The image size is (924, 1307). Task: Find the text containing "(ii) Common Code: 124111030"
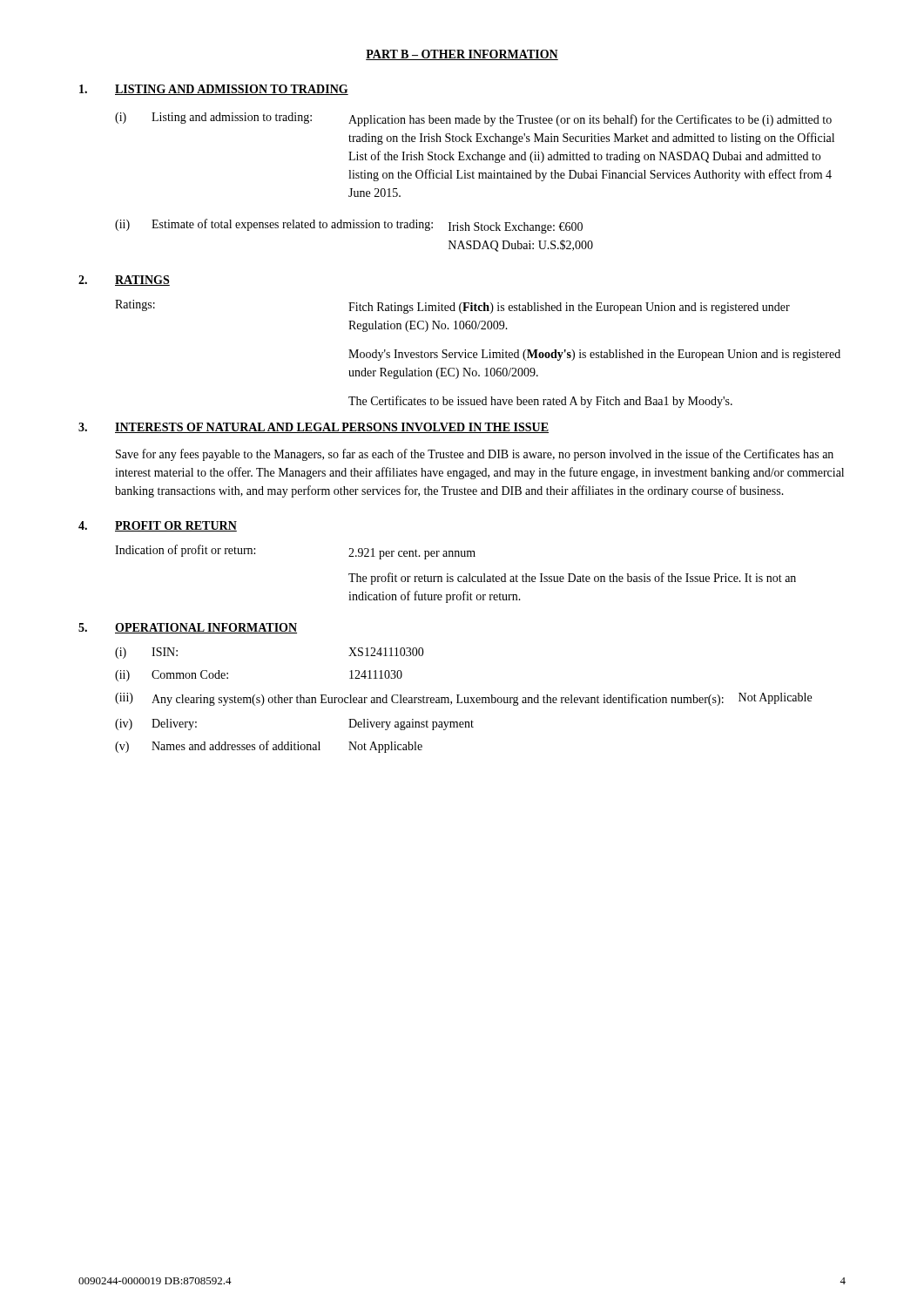[x=177, y=676]
